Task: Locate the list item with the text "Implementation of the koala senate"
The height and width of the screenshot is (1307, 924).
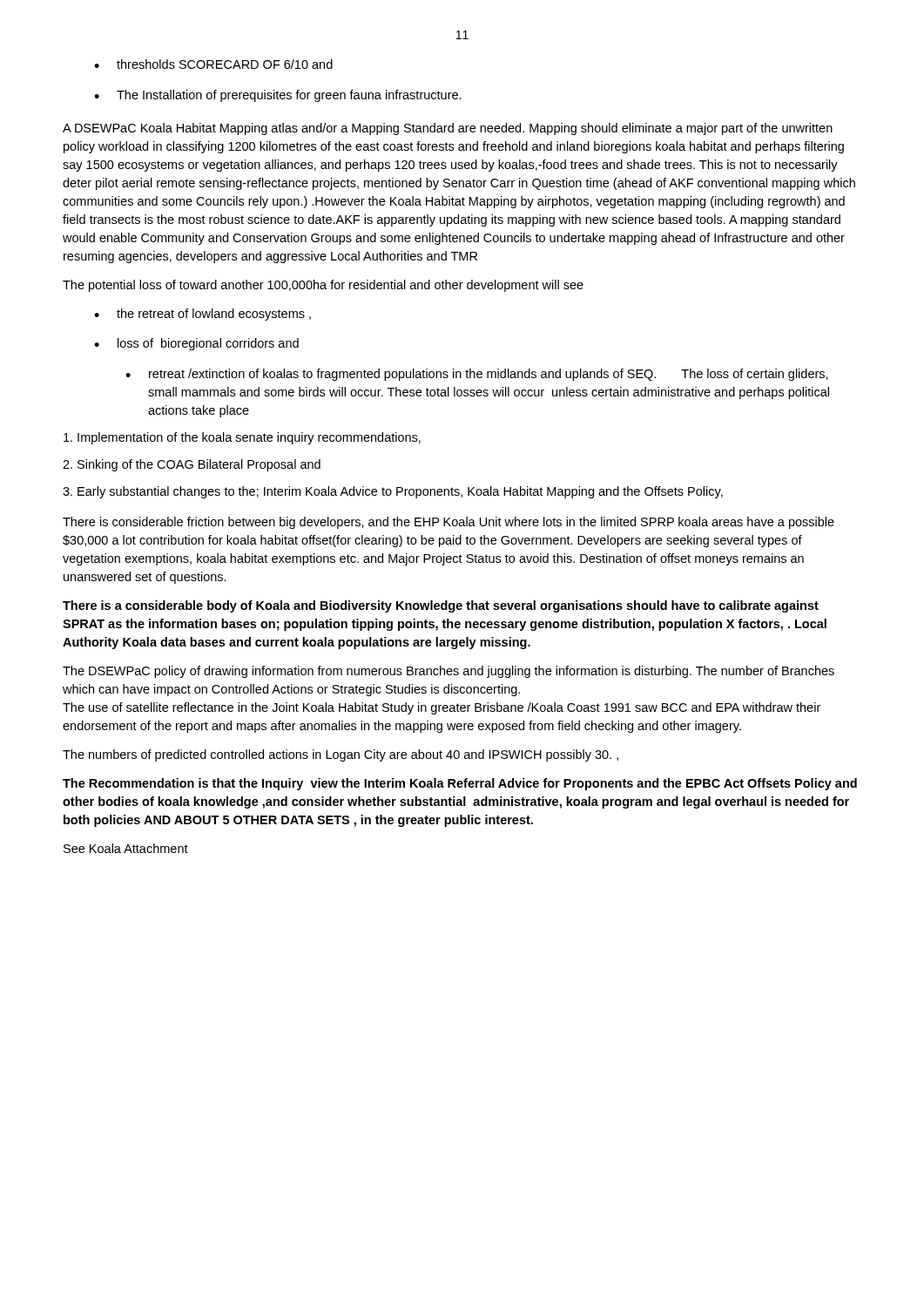Action: (242, 437)
